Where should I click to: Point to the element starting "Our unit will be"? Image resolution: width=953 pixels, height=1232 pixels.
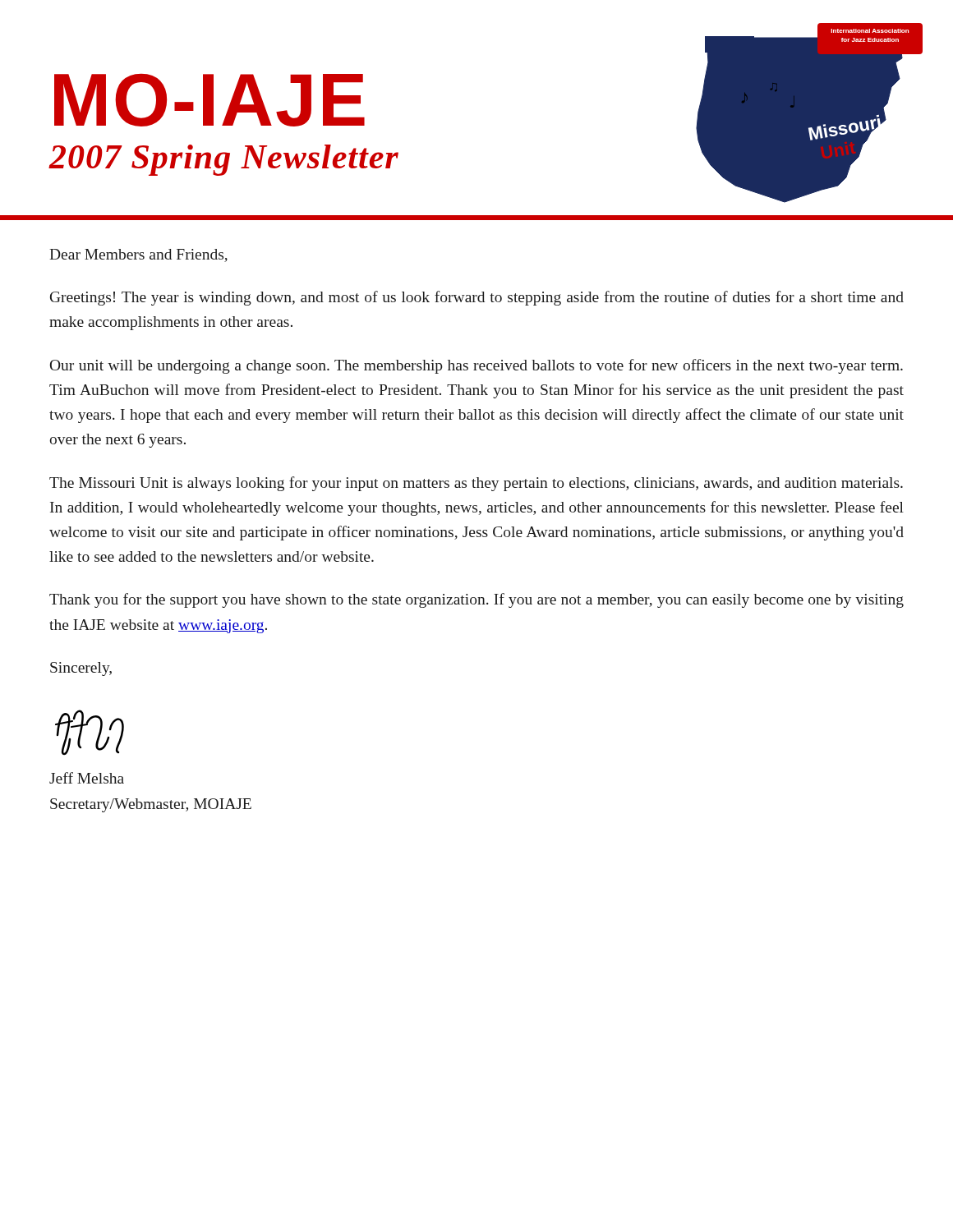click(x=476, y=402)
